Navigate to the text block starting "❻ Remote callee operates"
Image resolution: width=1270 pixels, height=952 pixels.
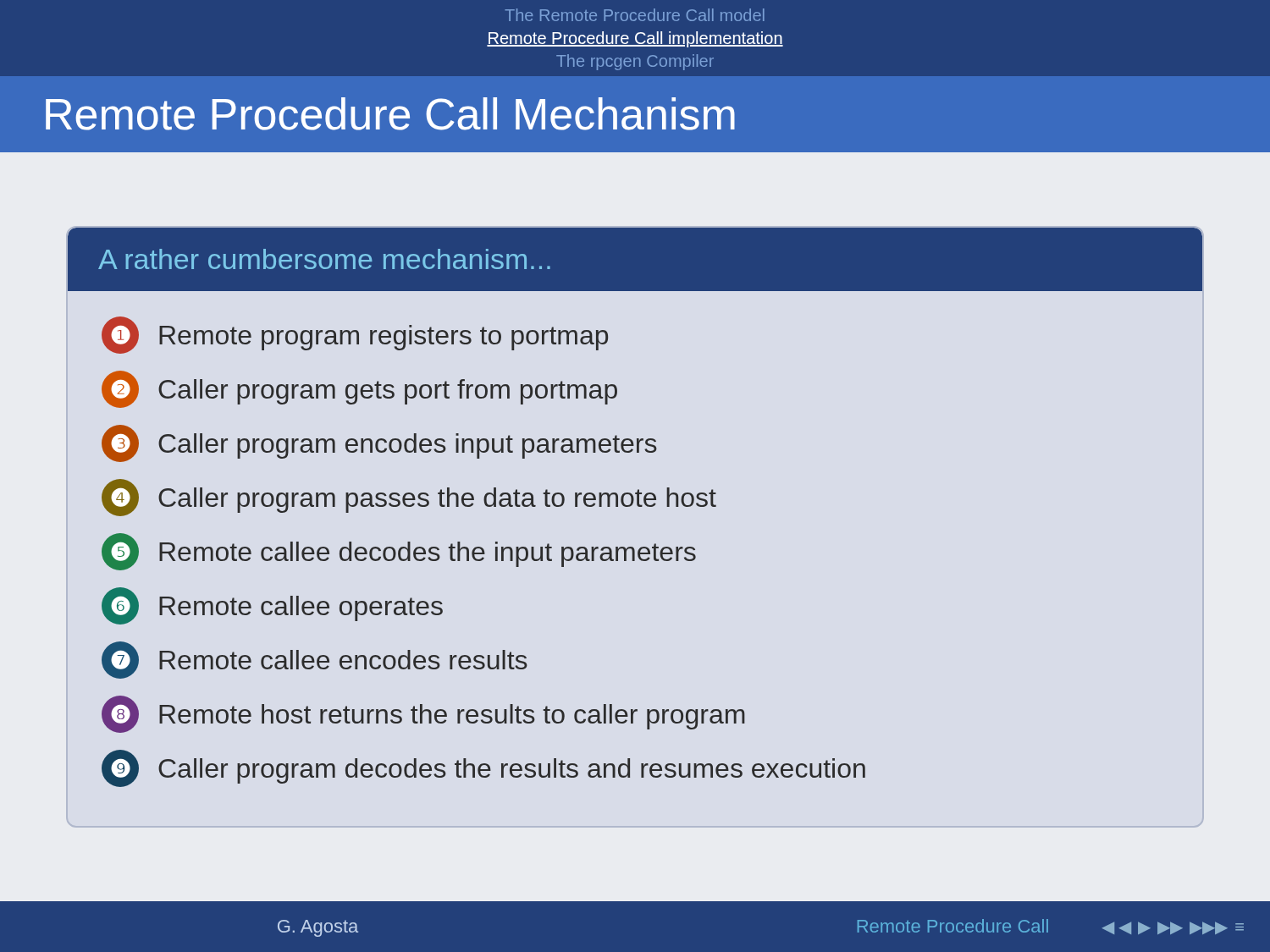273,606
